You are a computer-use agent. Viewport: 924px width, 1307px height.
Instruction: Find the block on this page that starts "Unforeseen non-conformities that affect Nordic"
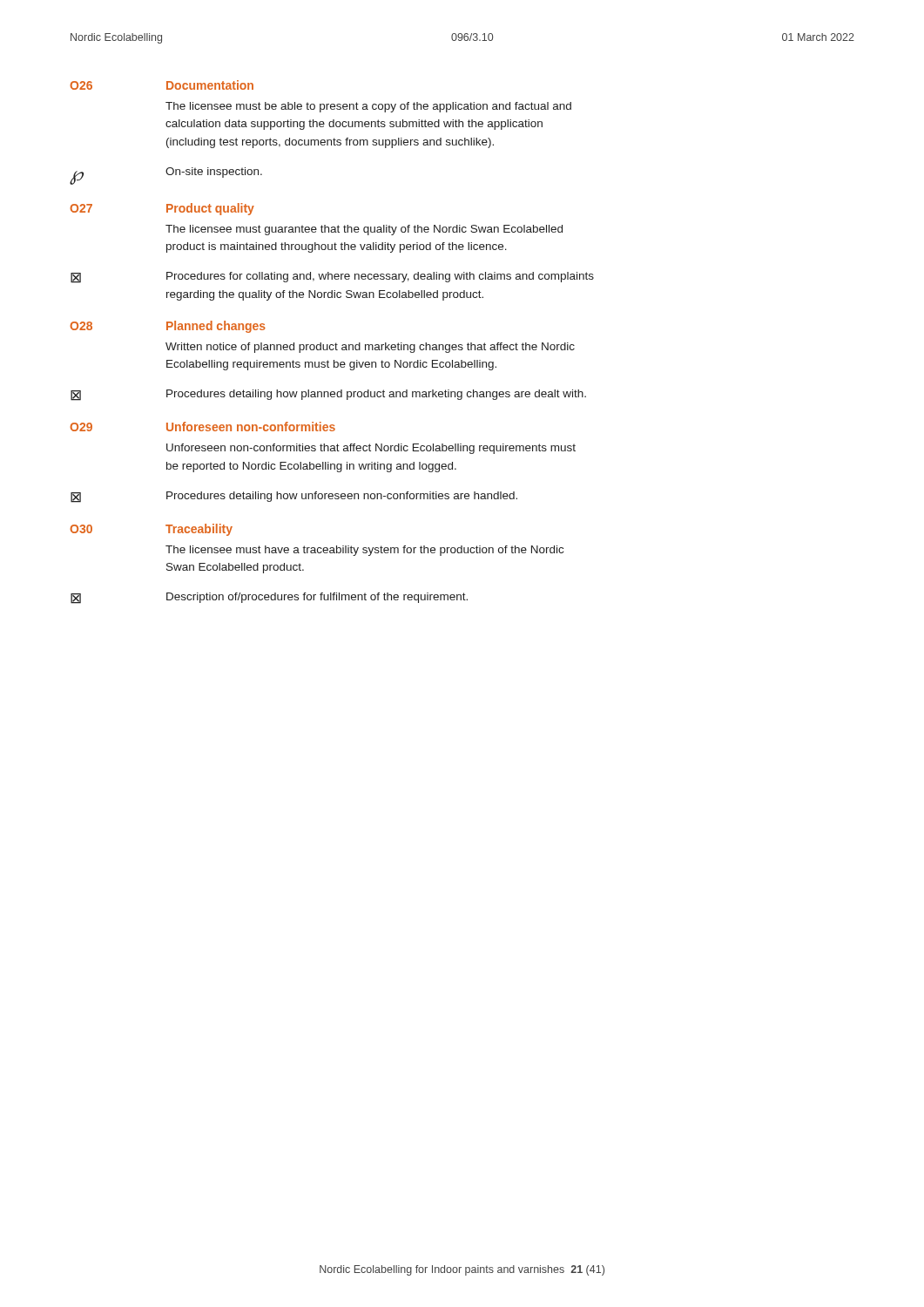(371, 456)
